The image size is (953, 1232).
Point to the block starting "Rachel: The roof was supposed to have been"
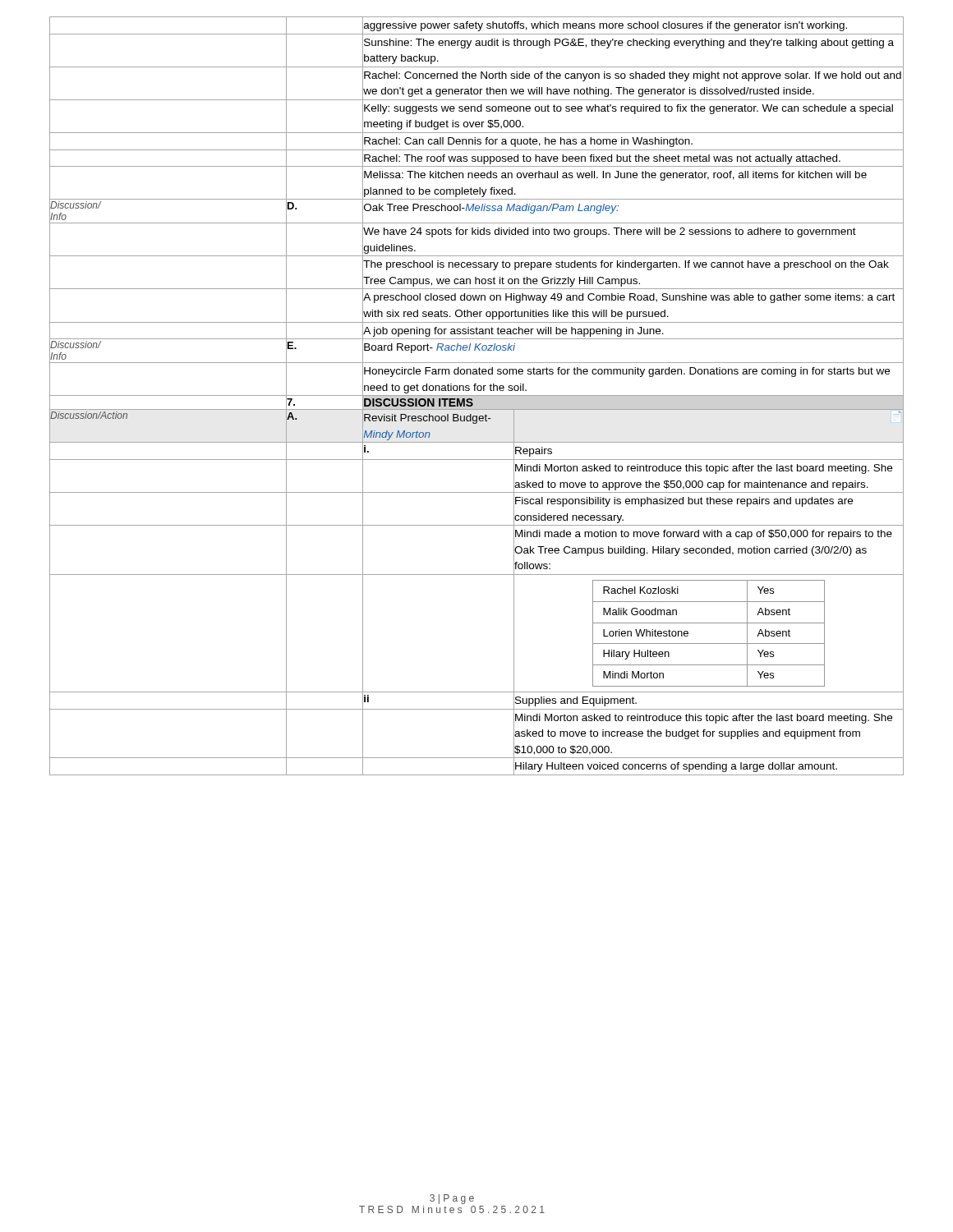pyautogui.click(x=602, y=158)
